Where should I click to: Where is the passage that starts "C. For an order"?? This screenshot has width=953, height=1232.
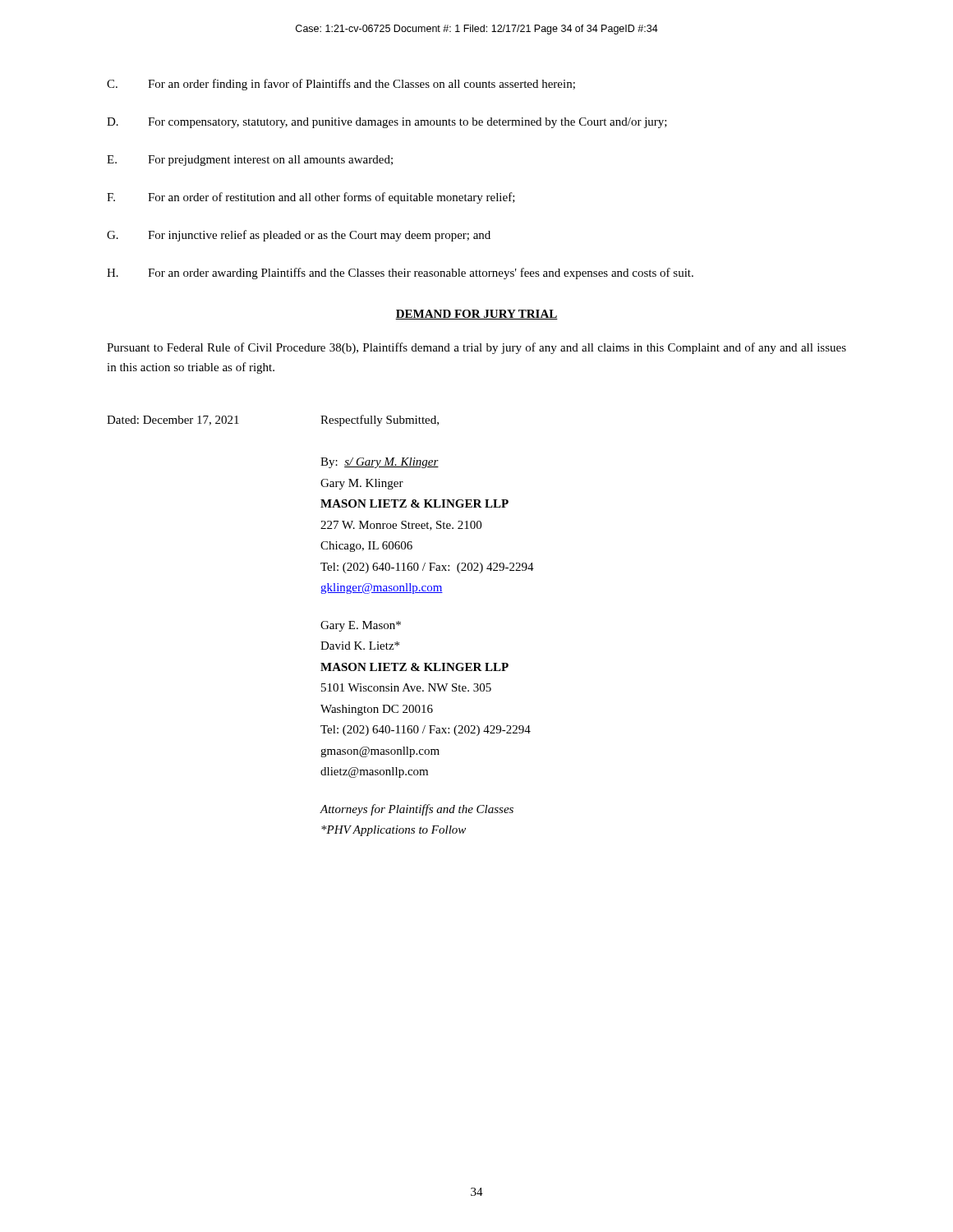[x=476, y=84]
